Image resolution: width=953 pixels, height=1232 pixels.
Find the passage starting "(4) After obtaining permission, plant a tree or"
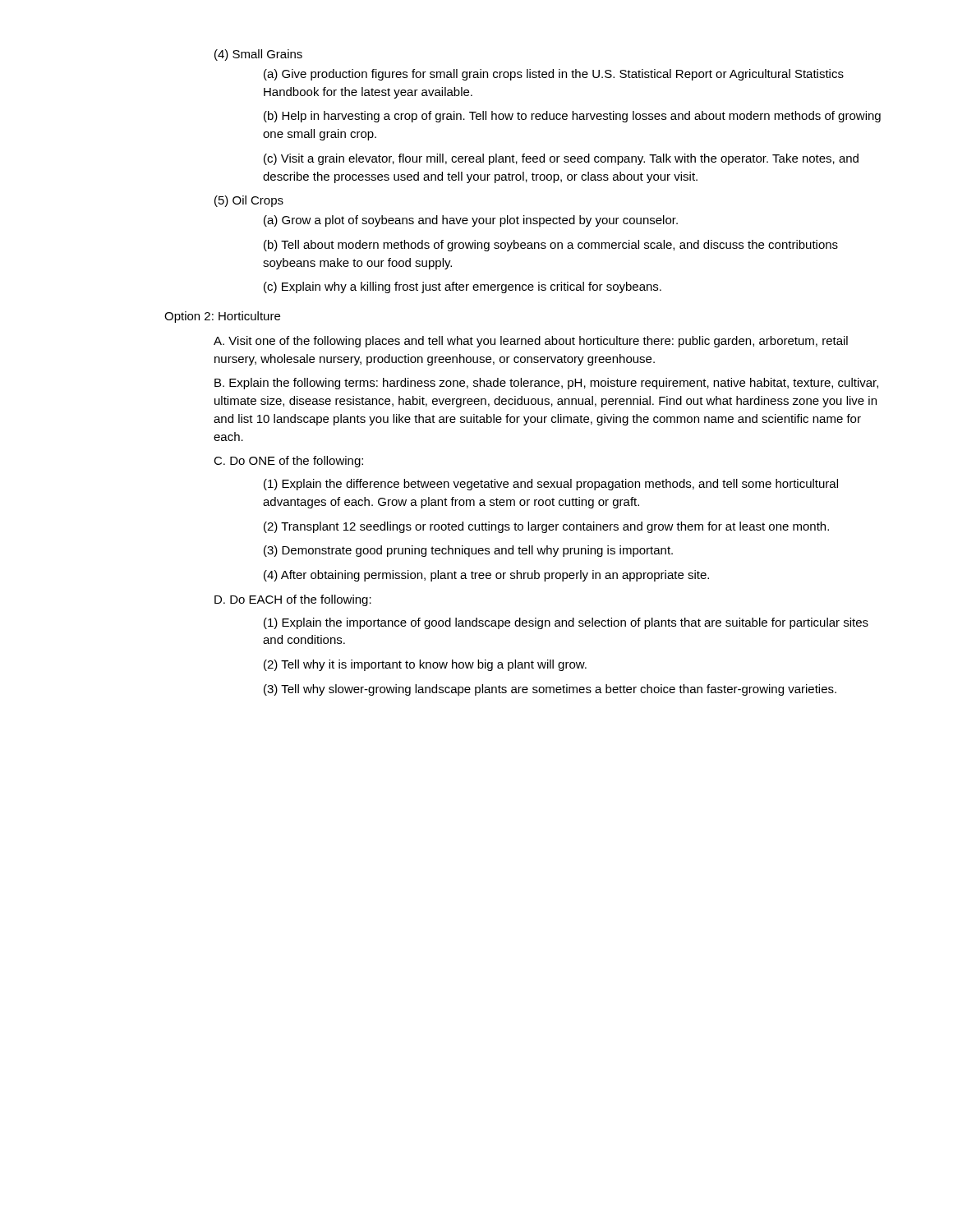[x=487, y=575]
